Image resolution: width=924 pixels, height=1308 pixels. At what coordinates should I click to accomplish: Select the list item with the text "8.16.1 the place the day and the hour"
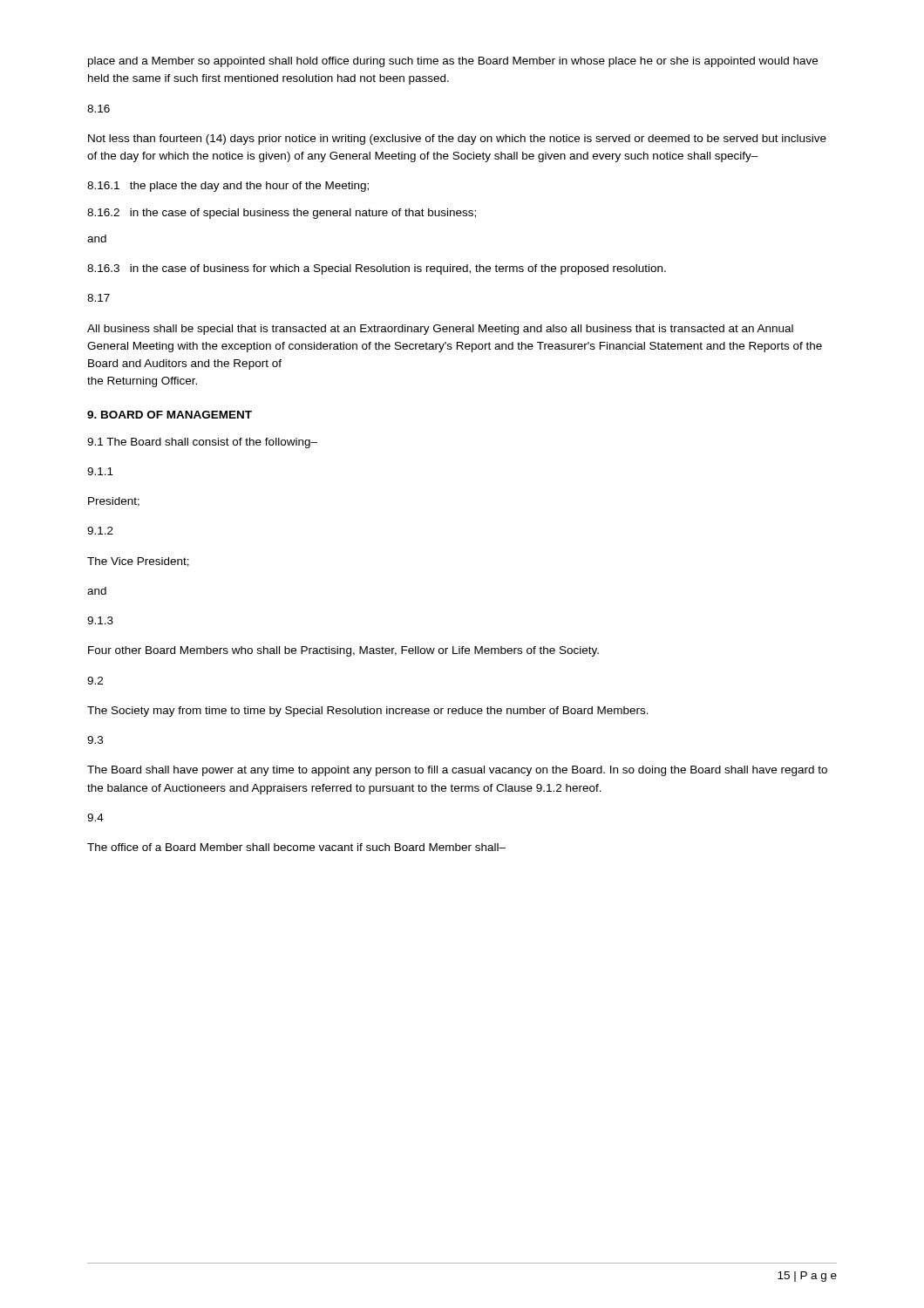coord(228,185)
